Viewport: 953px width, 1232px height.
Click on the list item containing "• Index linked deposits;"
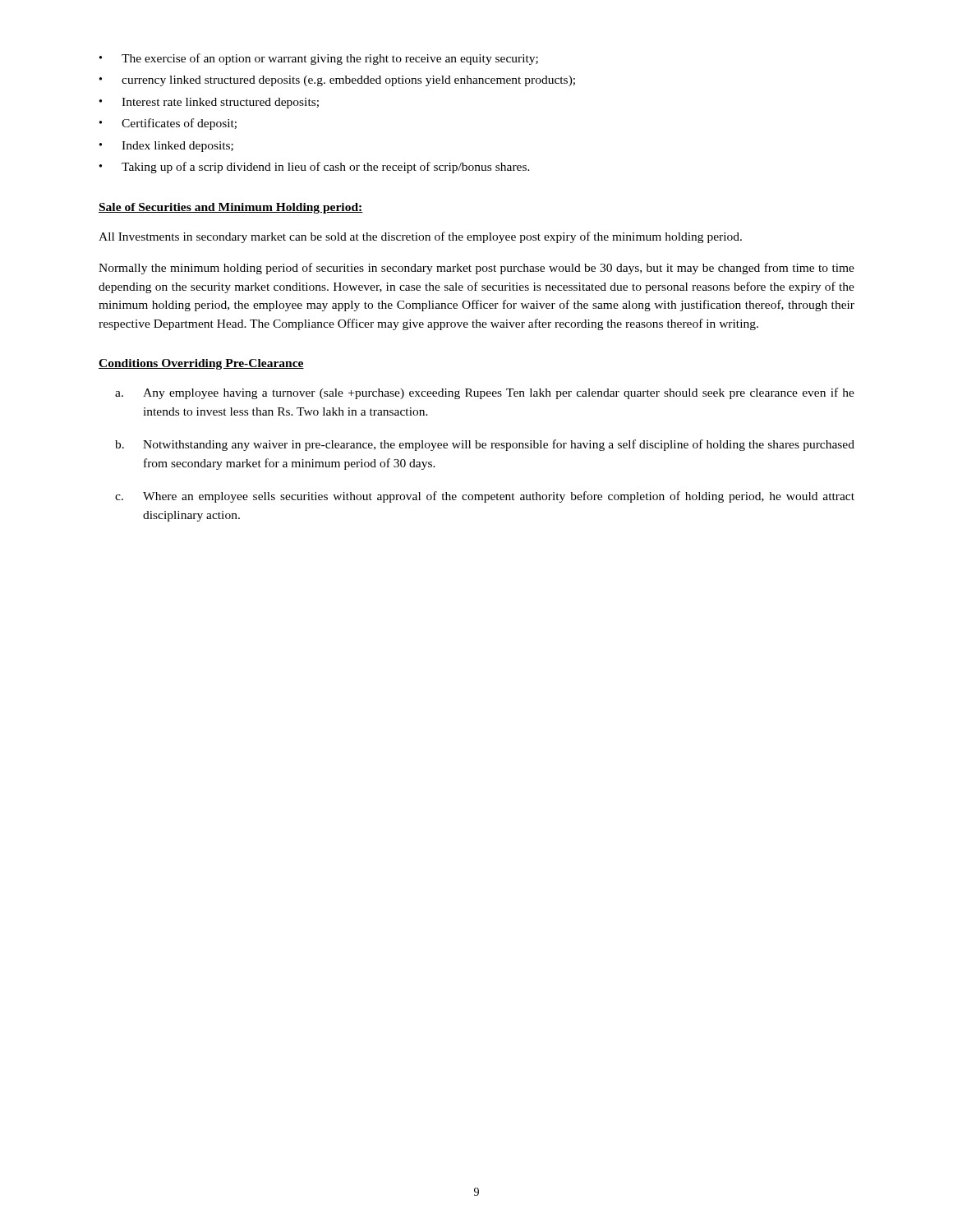click(166, 147)
